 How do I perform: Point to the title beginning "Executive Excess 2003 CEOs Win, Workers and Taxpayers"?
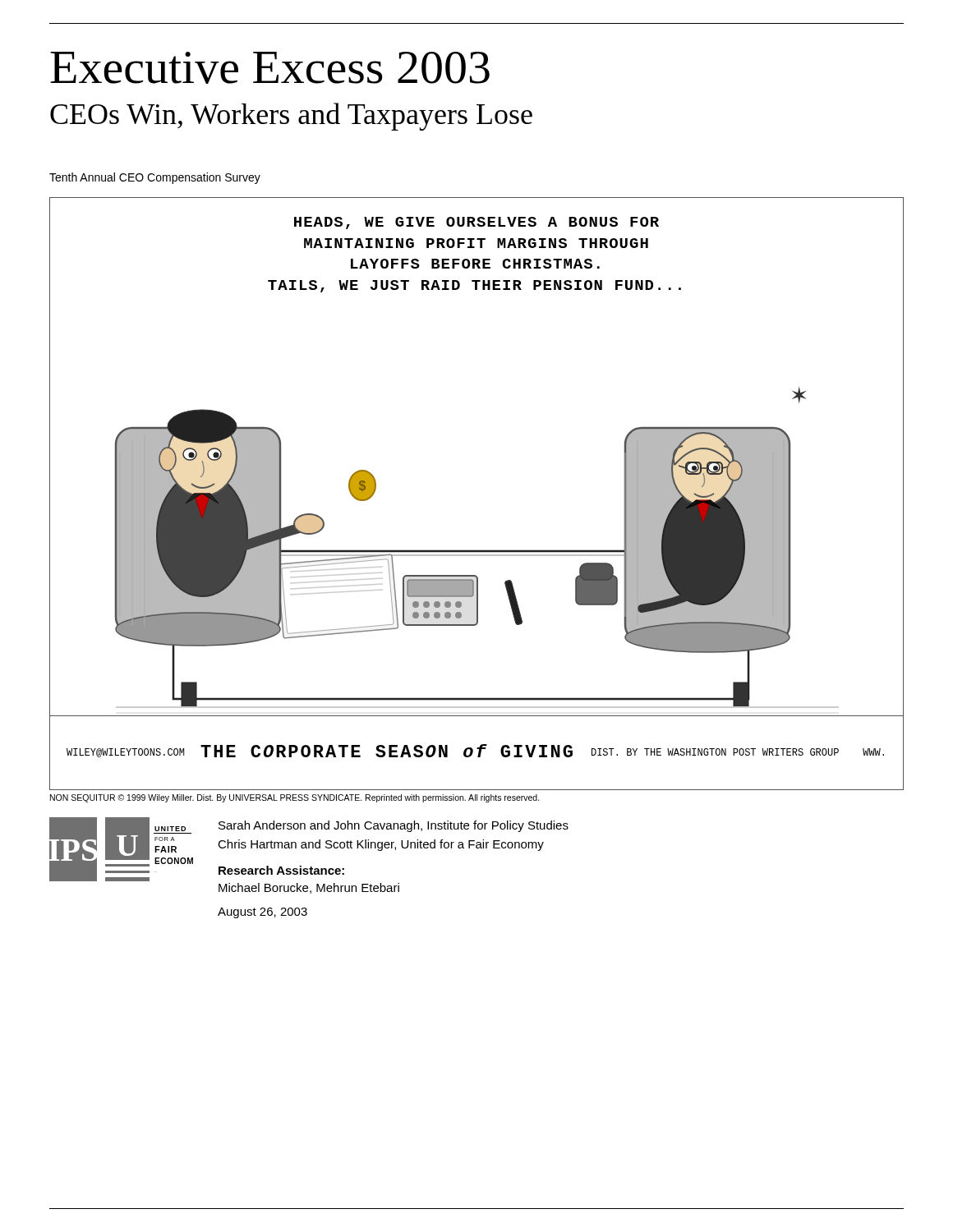click(x=476, y=87)
